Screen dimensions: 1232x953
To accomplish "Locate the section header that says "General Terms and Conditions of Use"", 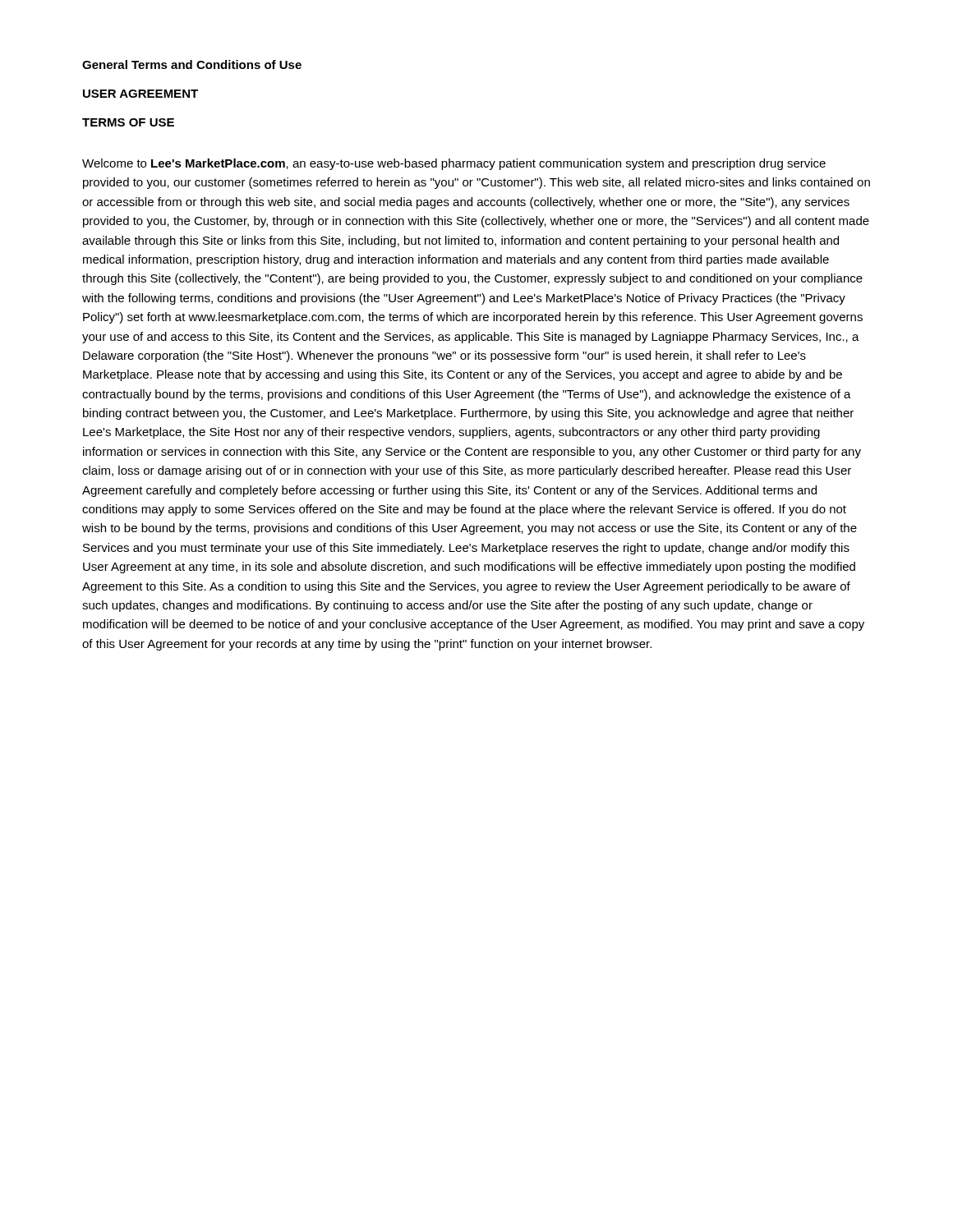I will 192,64.
